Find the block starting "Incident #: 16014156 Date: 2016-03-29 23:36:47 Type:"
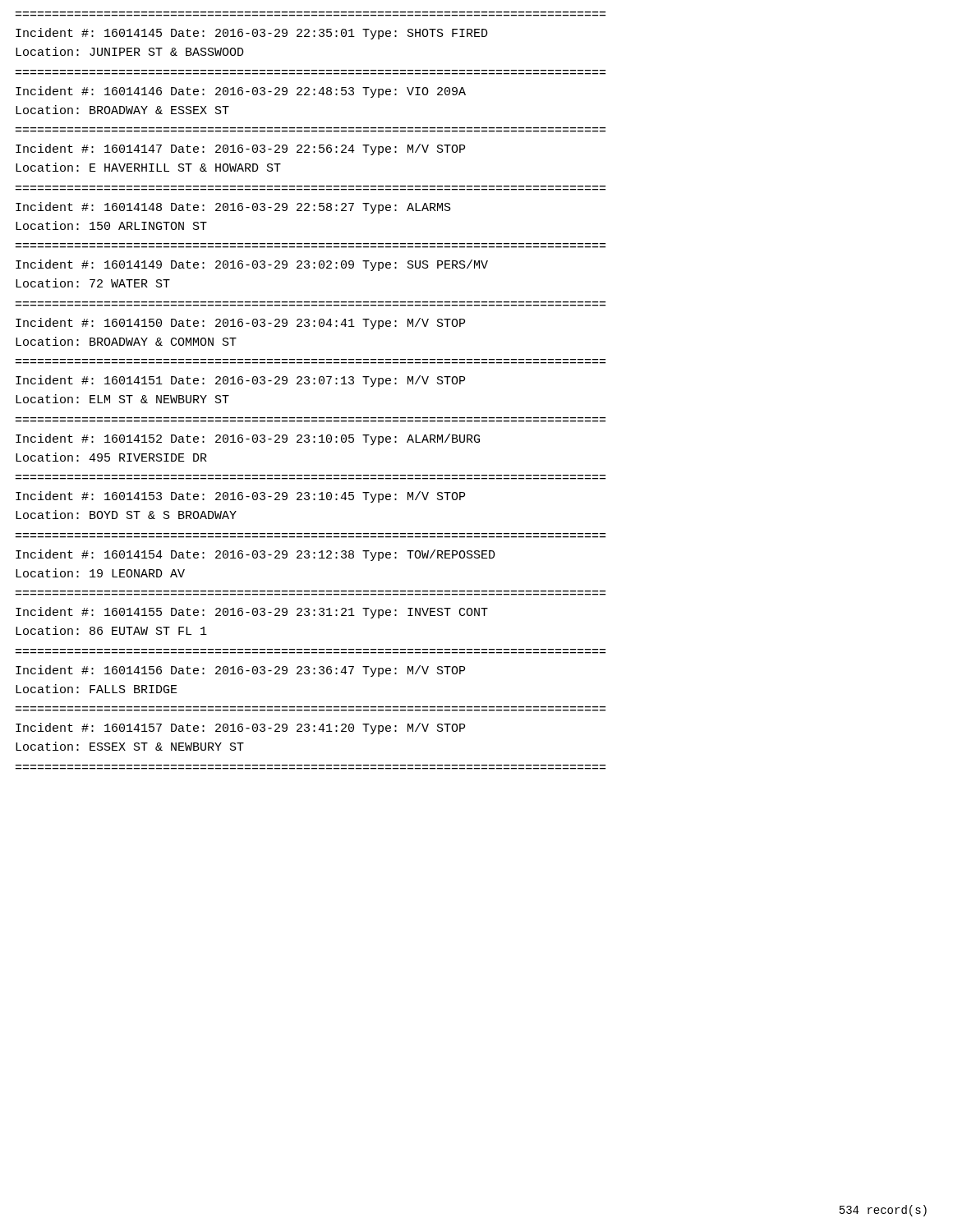Viewport: 953px width, 1232px height. 240,671
